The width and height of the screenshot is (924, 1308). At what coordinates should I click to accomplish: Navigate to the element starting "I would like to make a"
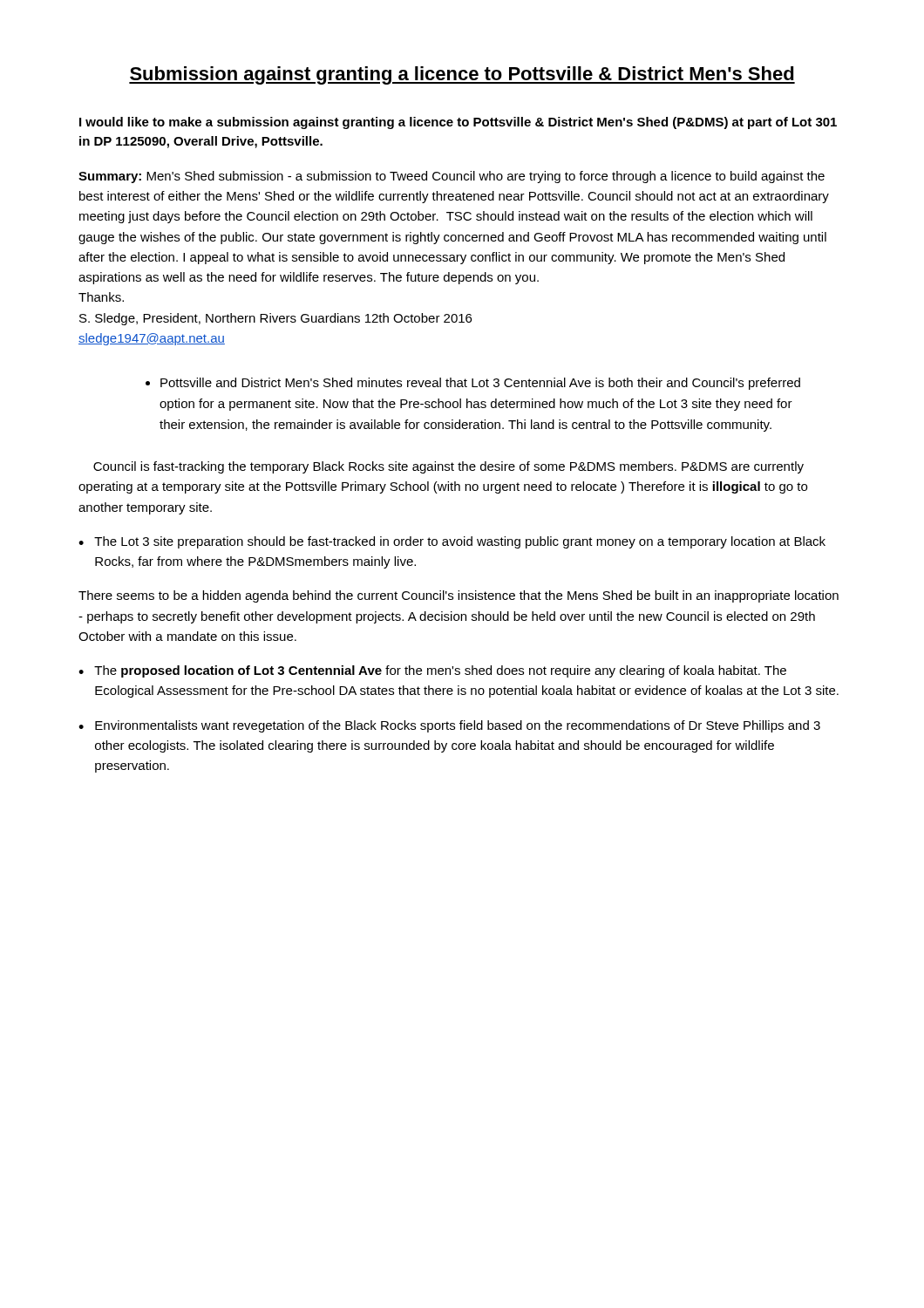458,131
